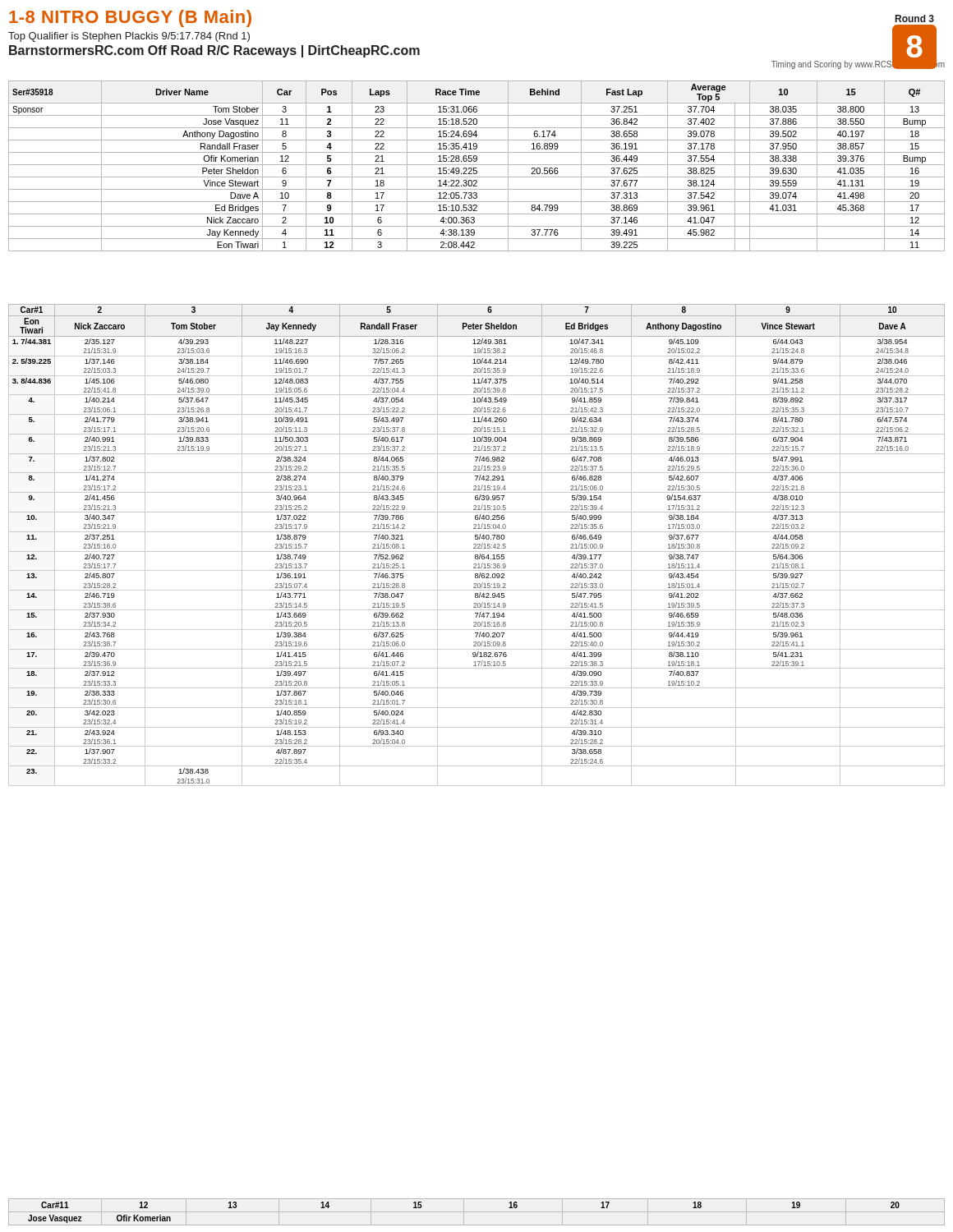The width and height of the screenshot is (953, 1232).
Task: Click on the table containing "5/40.780 22/15:42.5"
Action: (476, 545)
